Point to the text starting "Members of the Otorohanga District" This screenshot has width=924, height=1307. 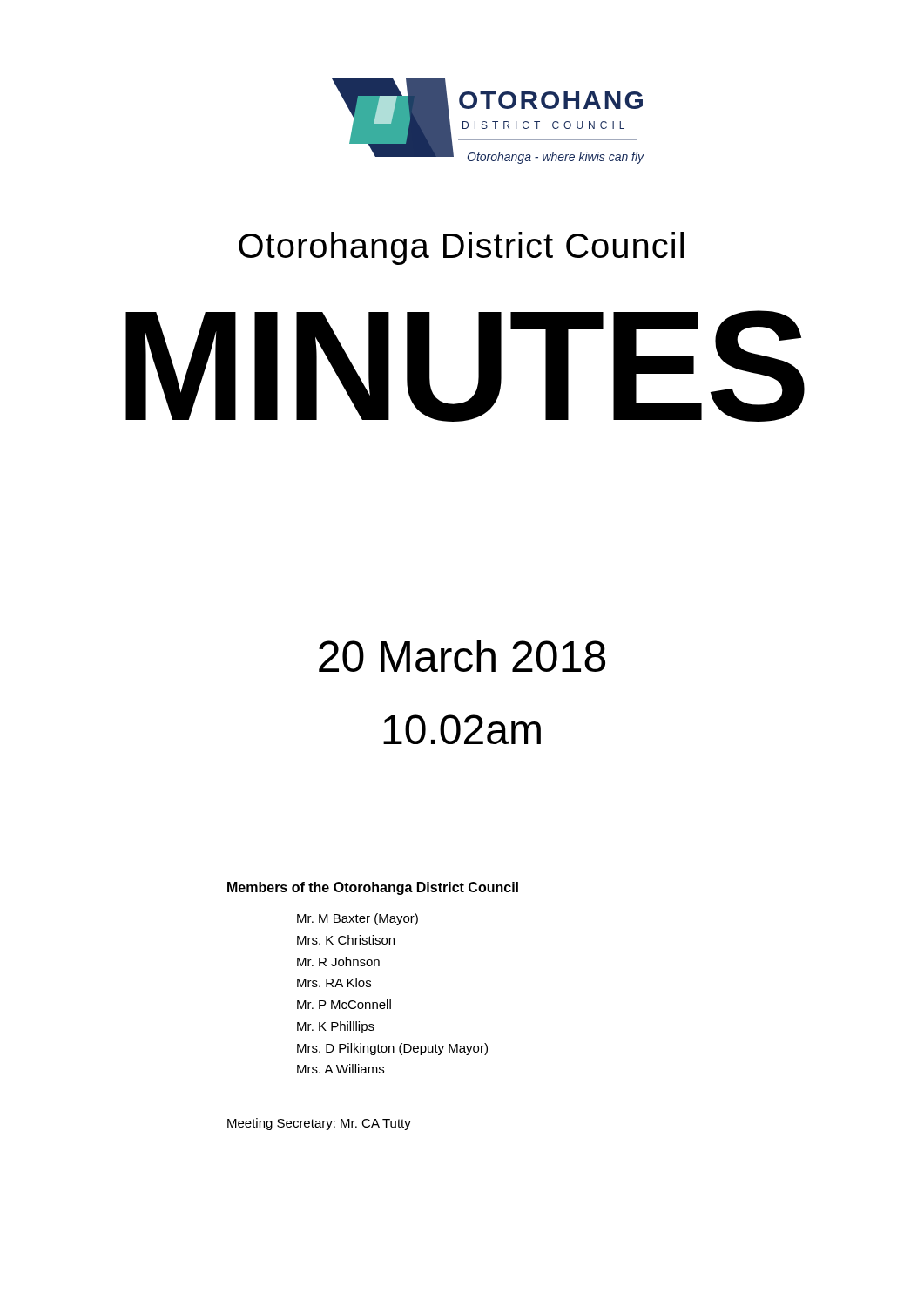(x=373, y=887)
